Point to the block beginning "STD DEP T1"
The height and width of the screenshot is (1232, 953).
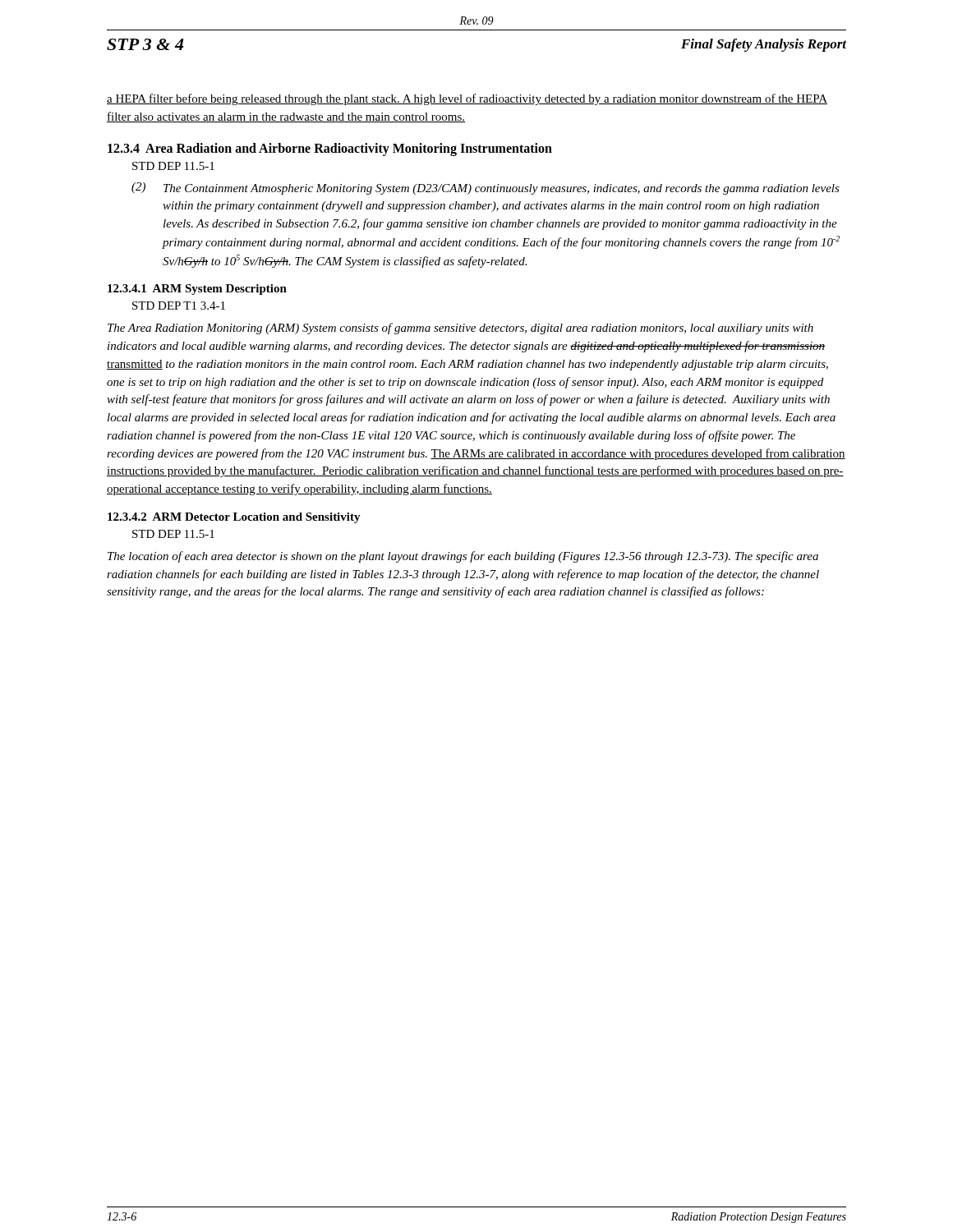(x=179, y=306)
